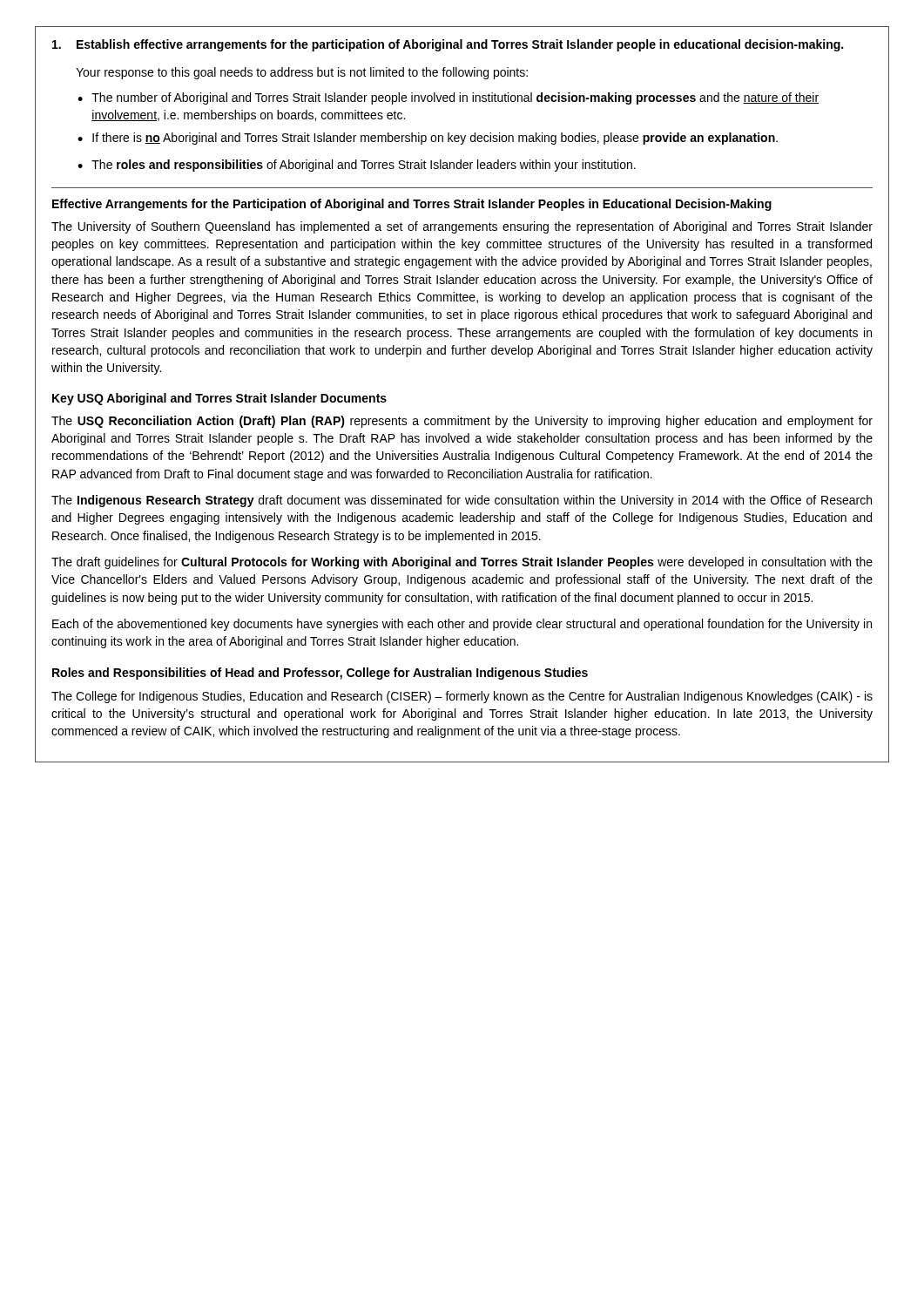Screen dimensions: 1307x924
Task: Click on the passage starting "Effective Arrangements for the Participation of Aboriginal and"
Action: pyautogui.click(x=412, y=203)
